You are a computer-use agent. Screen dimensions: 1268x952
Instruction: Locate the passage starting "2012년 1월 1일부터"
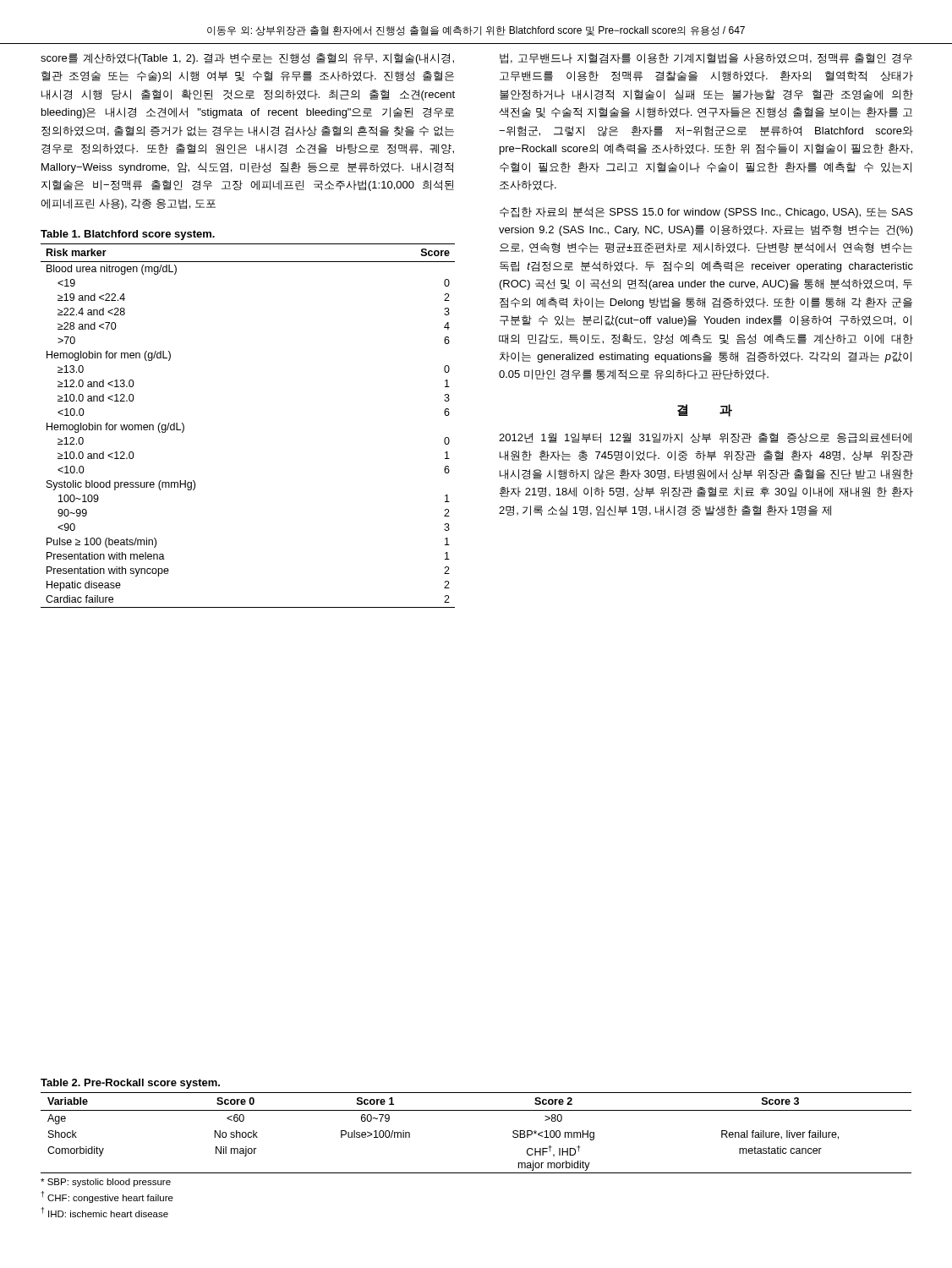(x=706, y=474)
